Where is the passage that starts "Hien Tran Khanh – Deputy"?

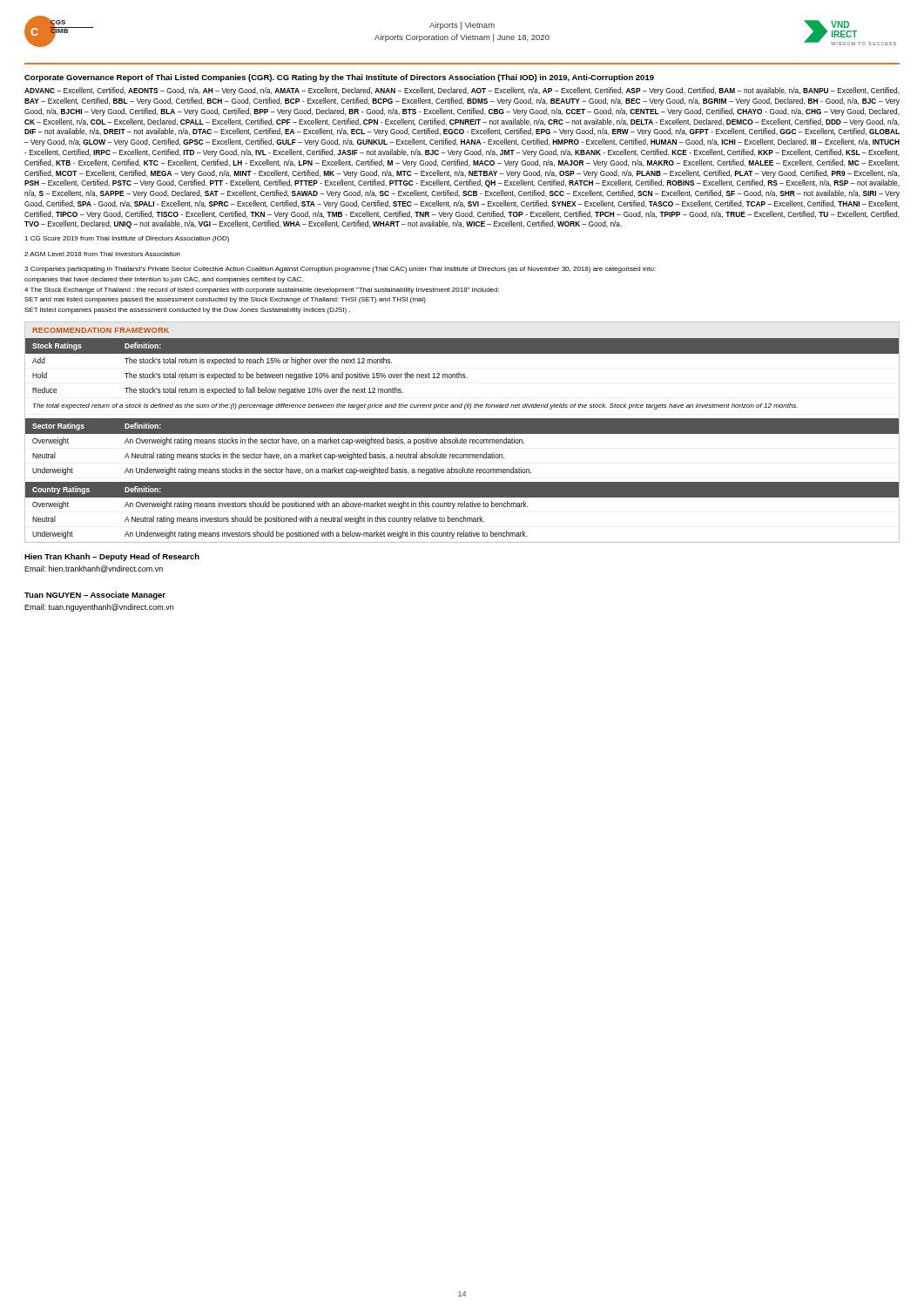click(x=112, y=581)
